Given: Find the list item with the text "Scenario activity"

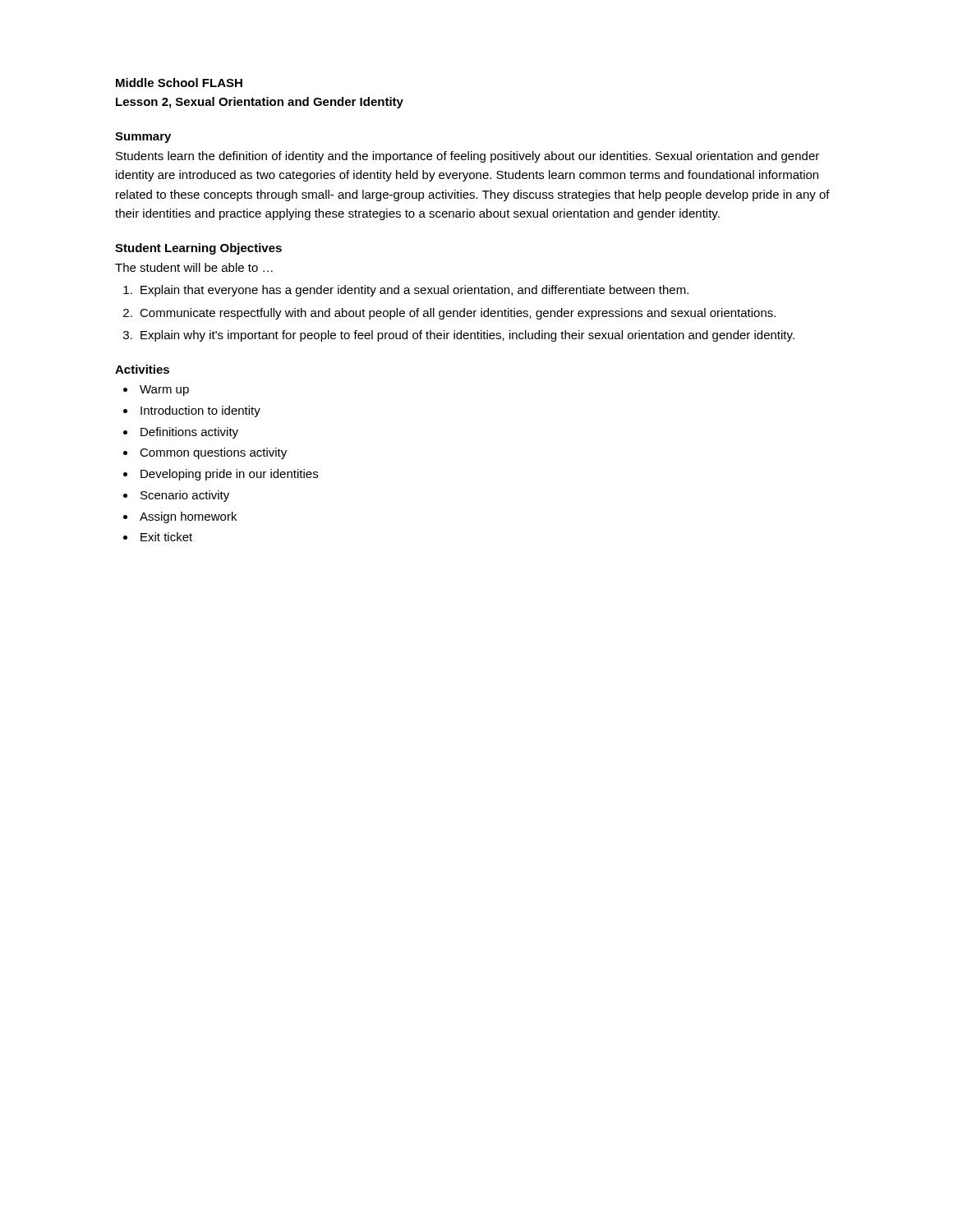Looking at the screenshot, I should click(185, 495).
